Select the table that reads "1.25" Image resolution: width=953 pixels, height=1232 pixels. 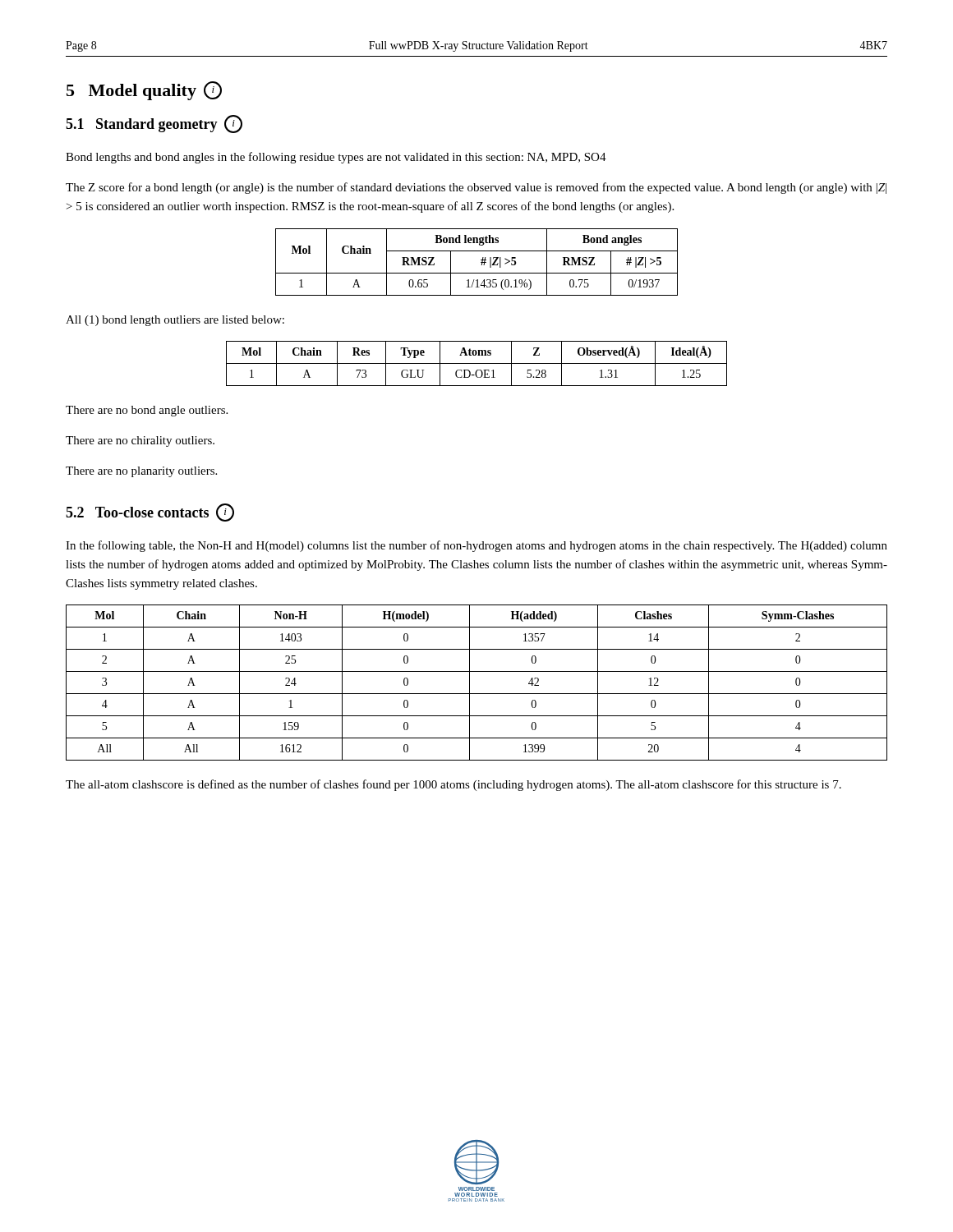[476, 363]
